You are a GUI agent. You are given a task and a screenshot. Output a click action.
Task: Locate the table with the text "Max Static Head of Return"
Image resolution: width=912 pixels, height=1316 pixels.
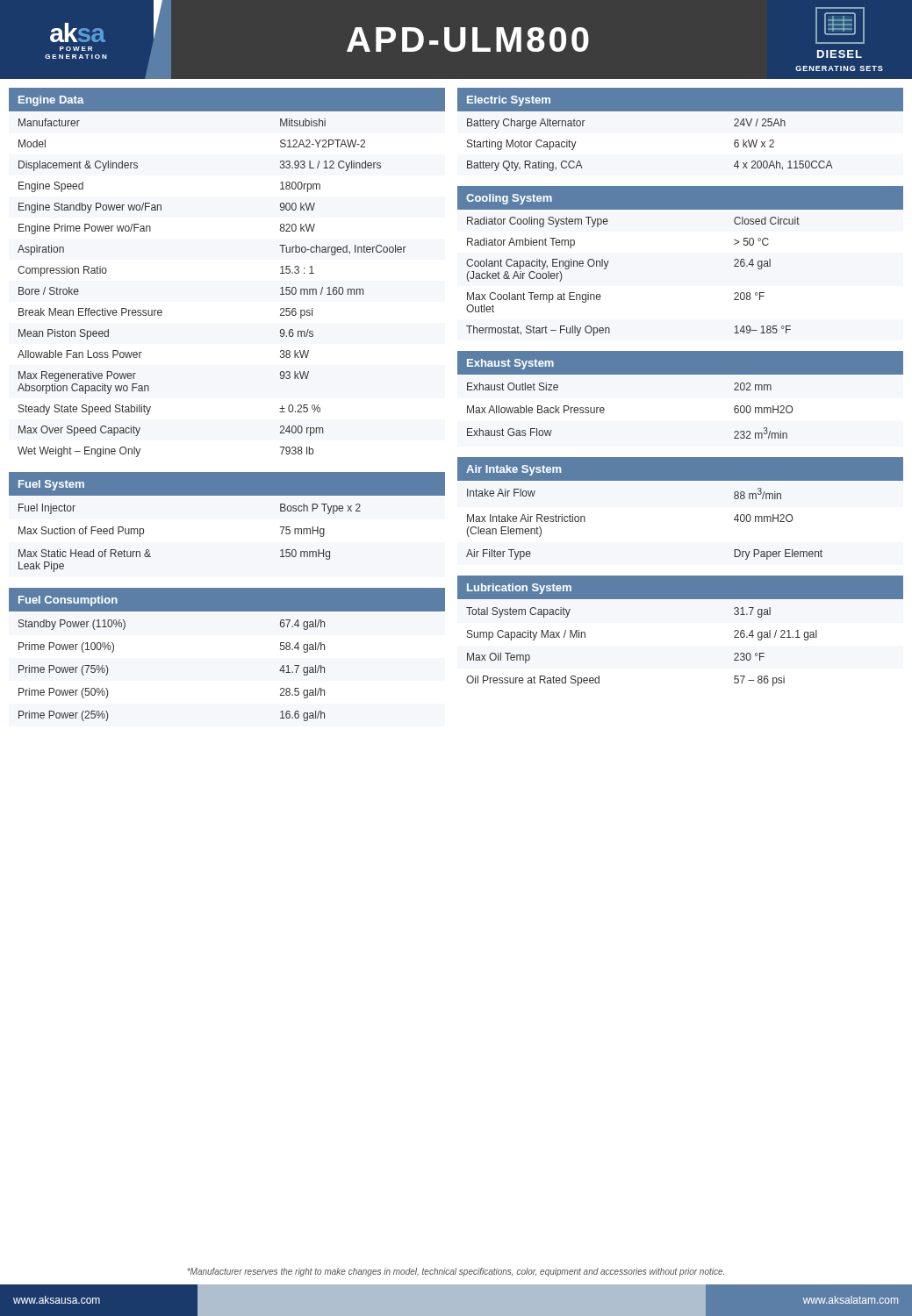coord(227,537)
